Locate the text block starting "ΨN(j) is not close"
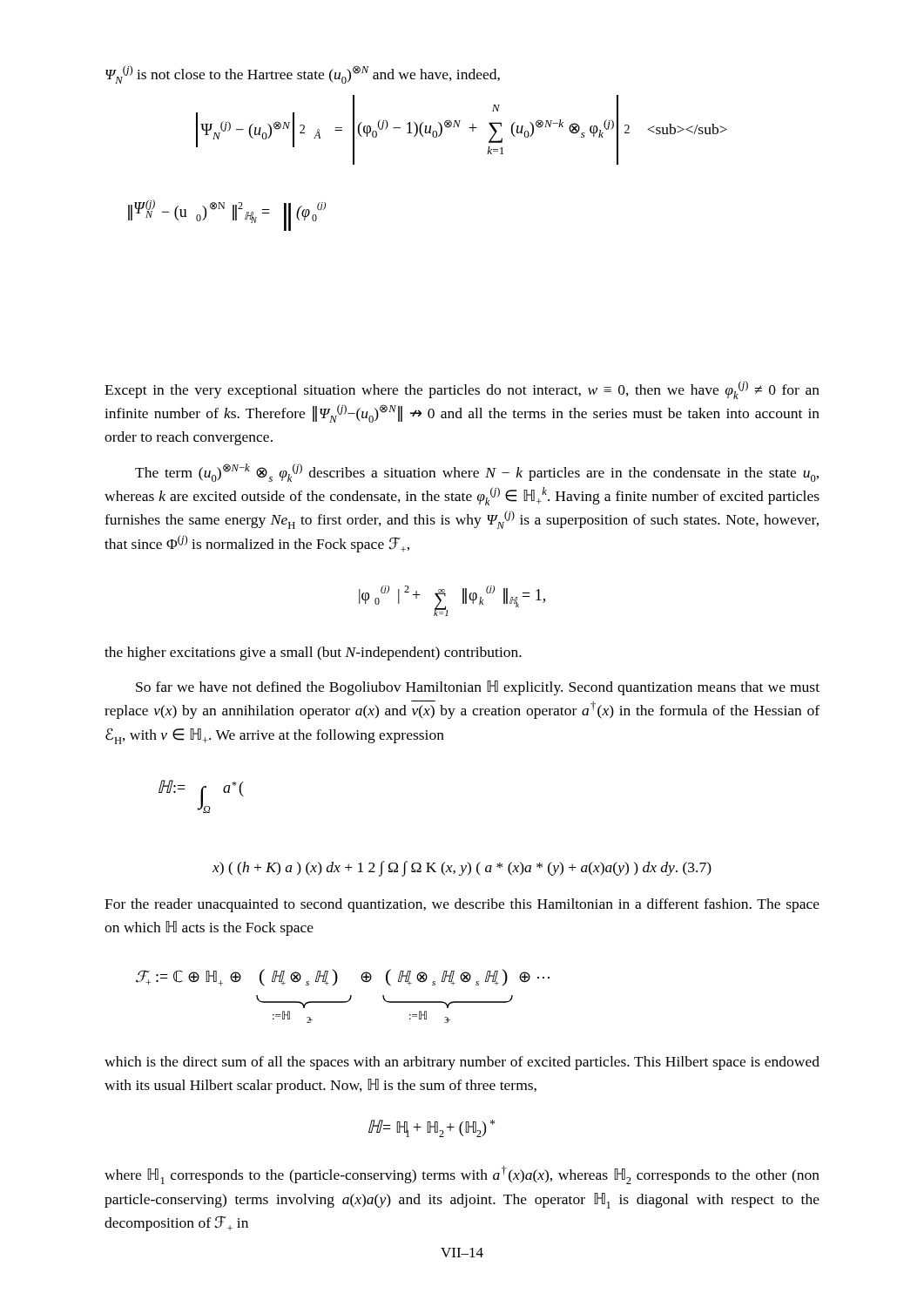Screen dimensions: 1307x924 coord(303,75)
